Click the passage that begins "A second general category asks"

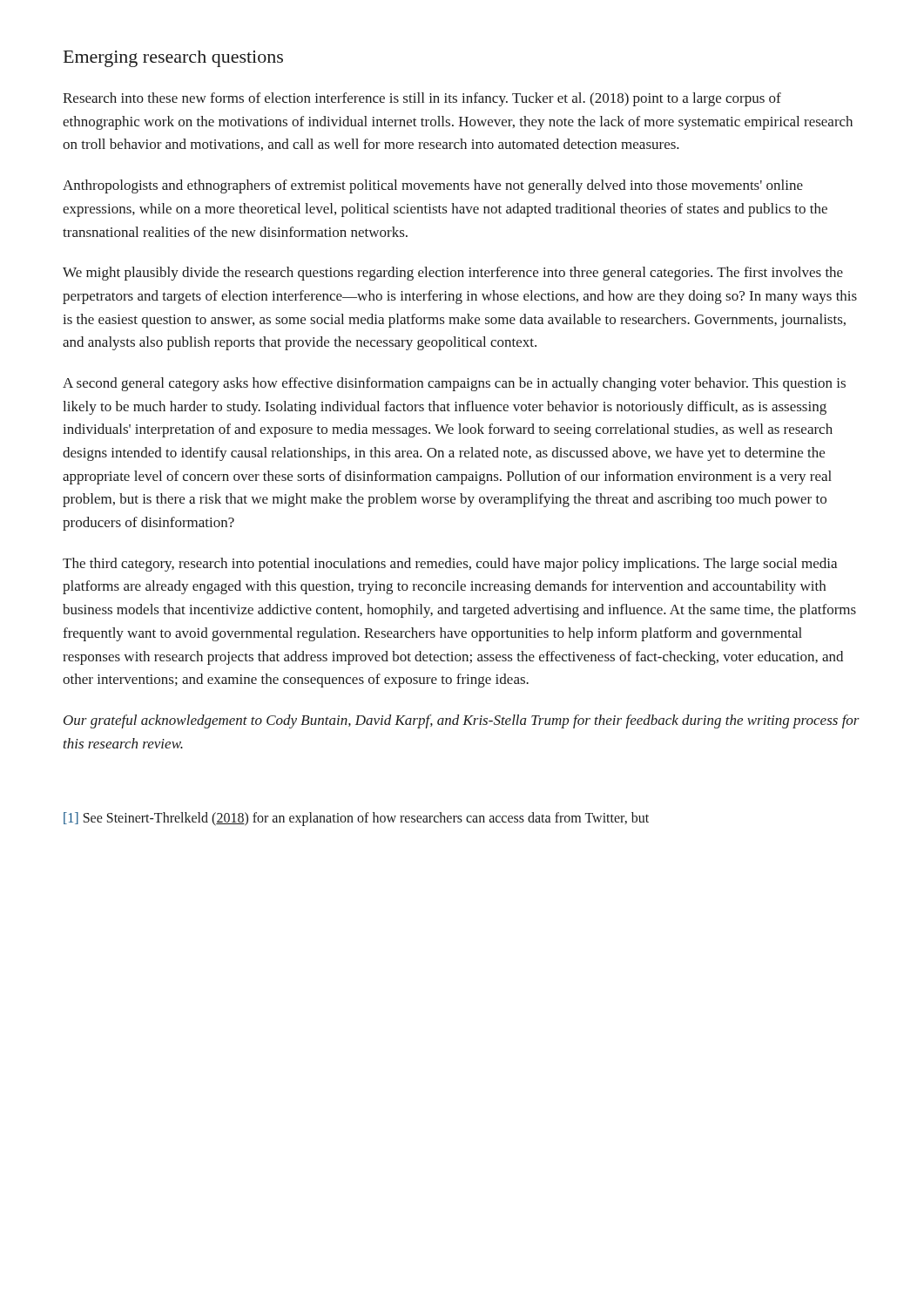click(x=462, y=453)
